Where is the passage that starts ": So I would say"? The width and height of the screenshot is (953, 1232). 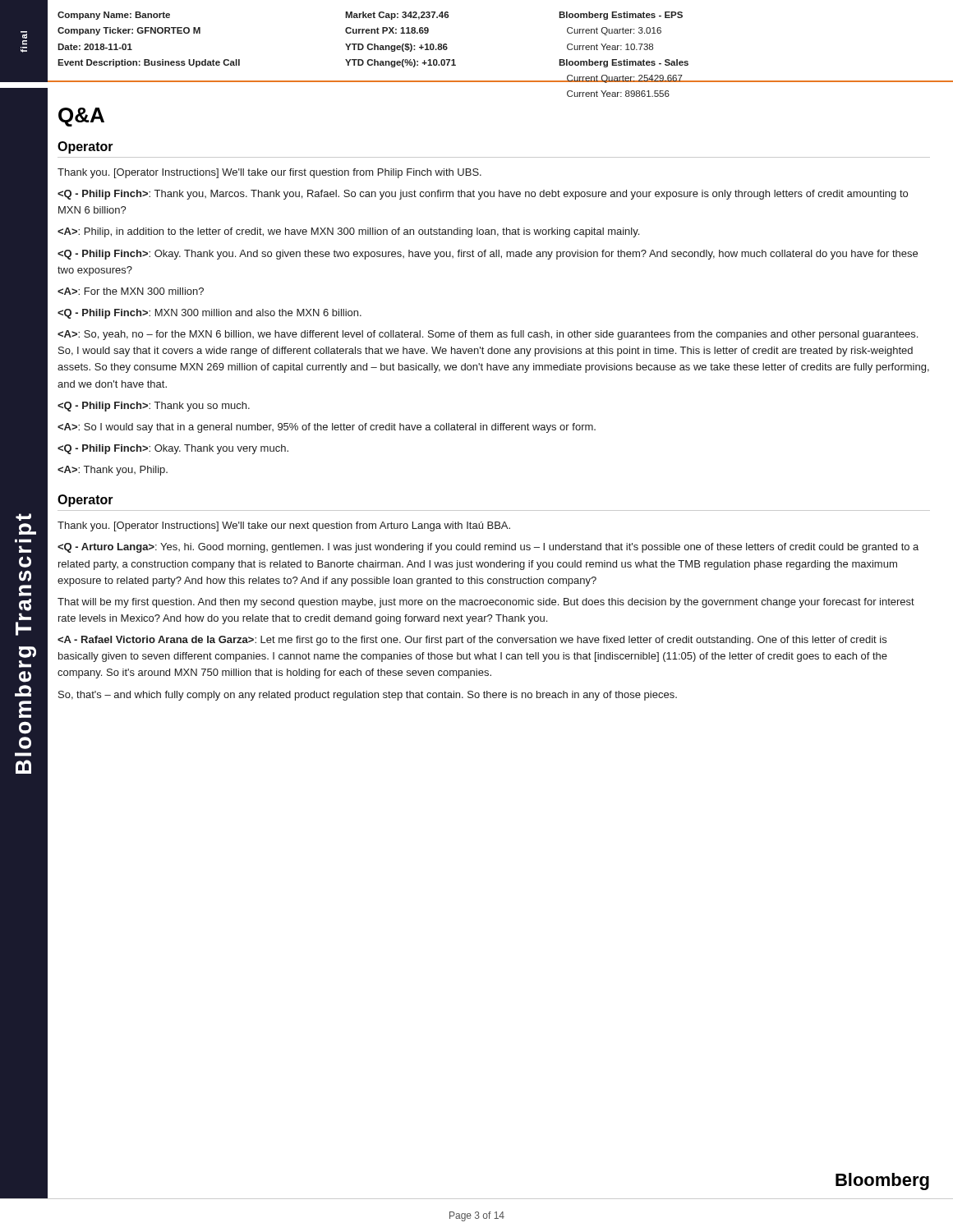pos(327,427)
